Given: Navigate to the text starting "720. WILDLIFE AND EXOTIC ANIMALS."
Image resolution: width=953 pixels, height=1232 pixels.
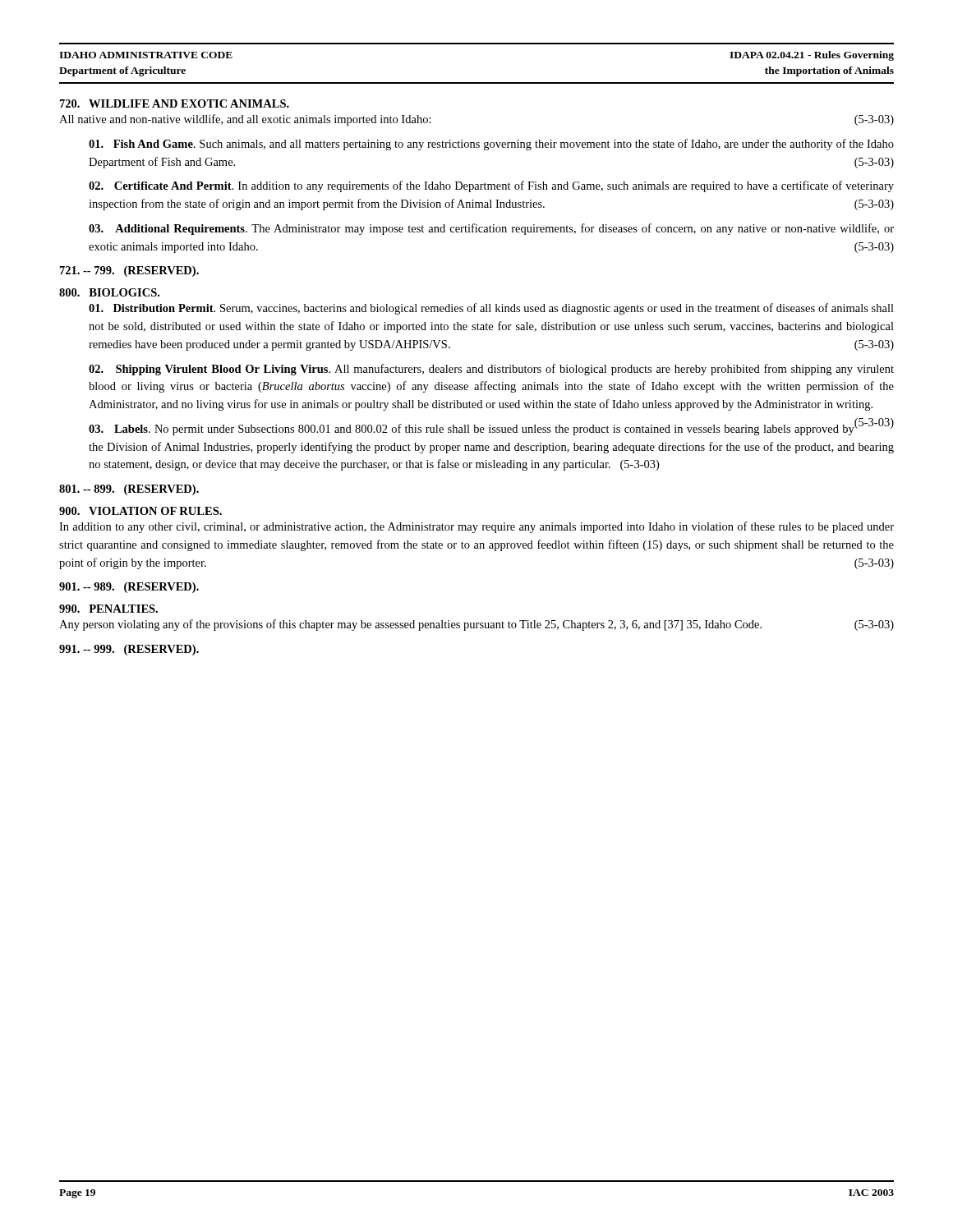Looking at the screenshot, I should (174, 104).
